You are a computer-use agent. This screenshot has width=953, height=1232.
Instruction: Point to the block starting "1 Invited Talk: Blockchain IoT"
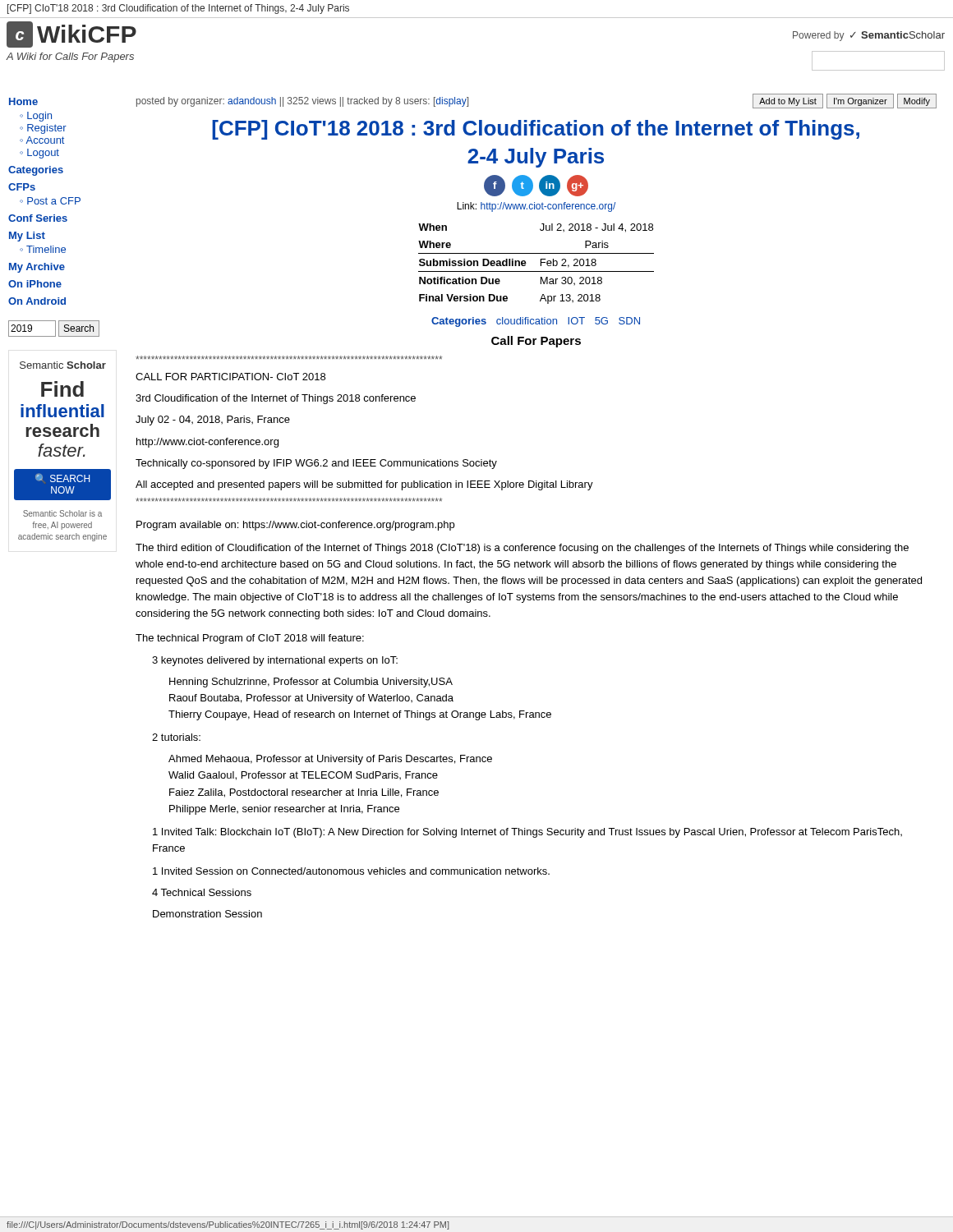[527, 840]
